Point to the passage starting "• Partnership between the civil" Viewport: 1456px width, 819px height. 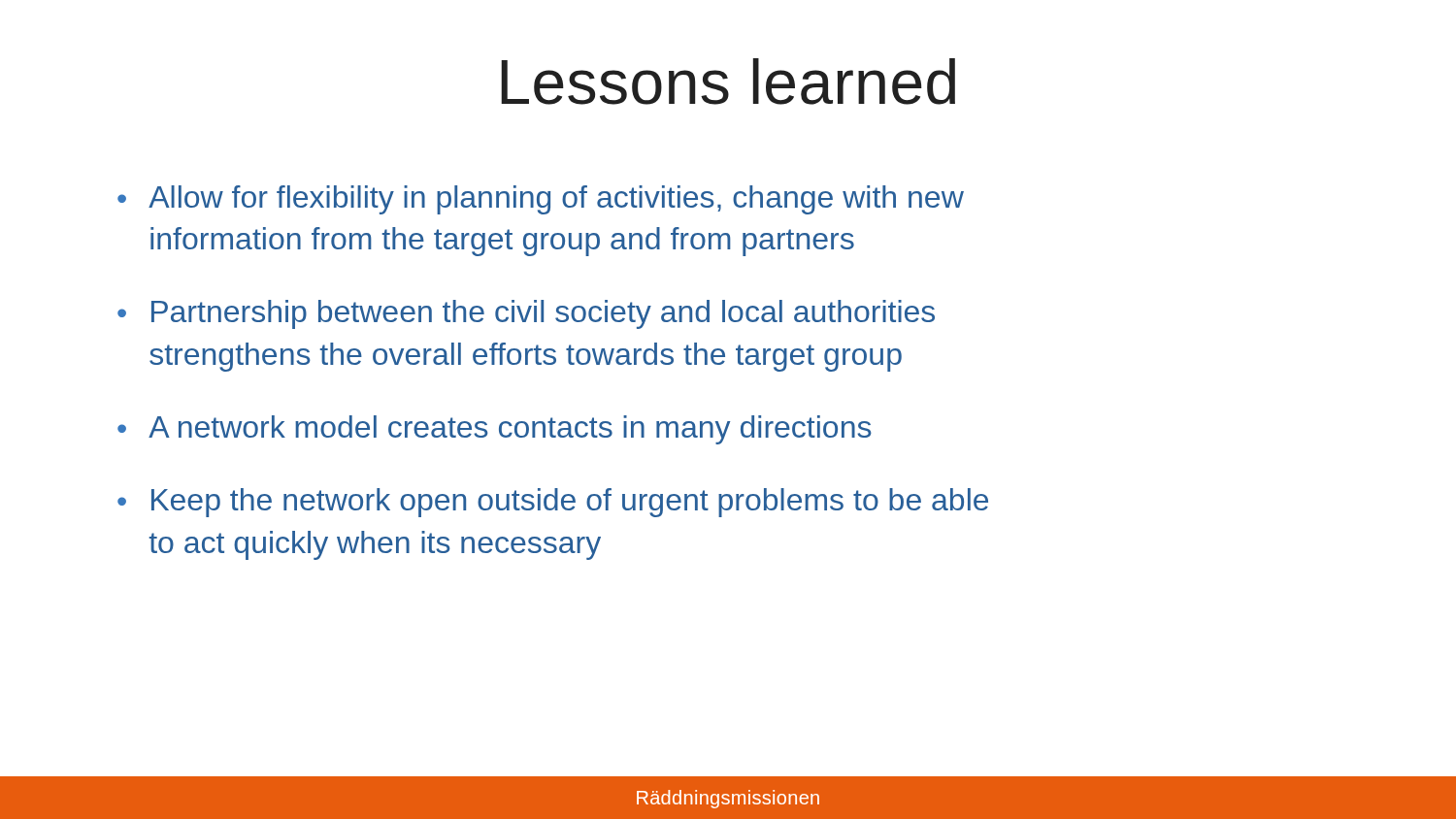coord(526,333)
